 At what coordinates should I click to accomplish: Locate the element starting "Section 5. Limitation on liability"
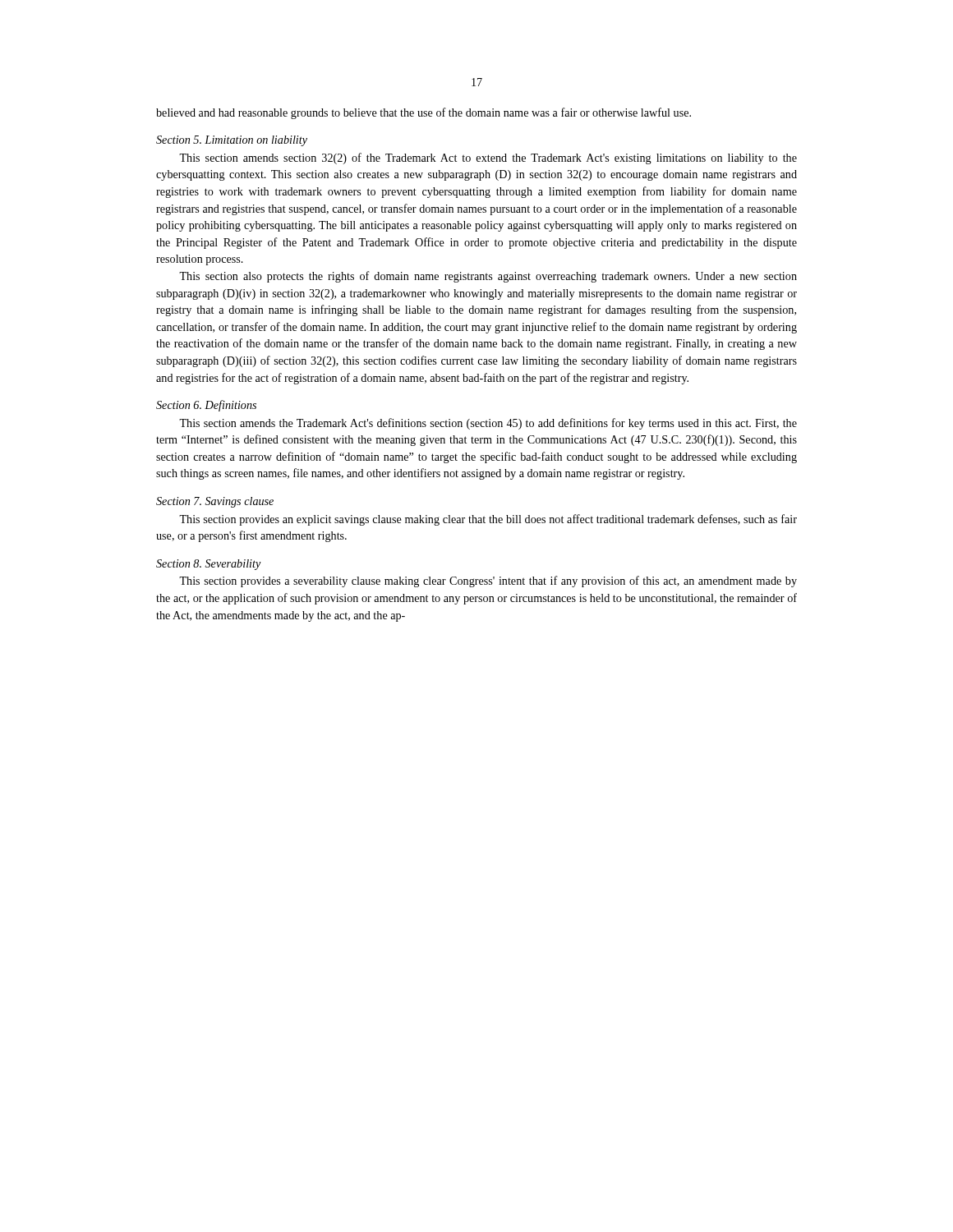[x=232, y=140]
